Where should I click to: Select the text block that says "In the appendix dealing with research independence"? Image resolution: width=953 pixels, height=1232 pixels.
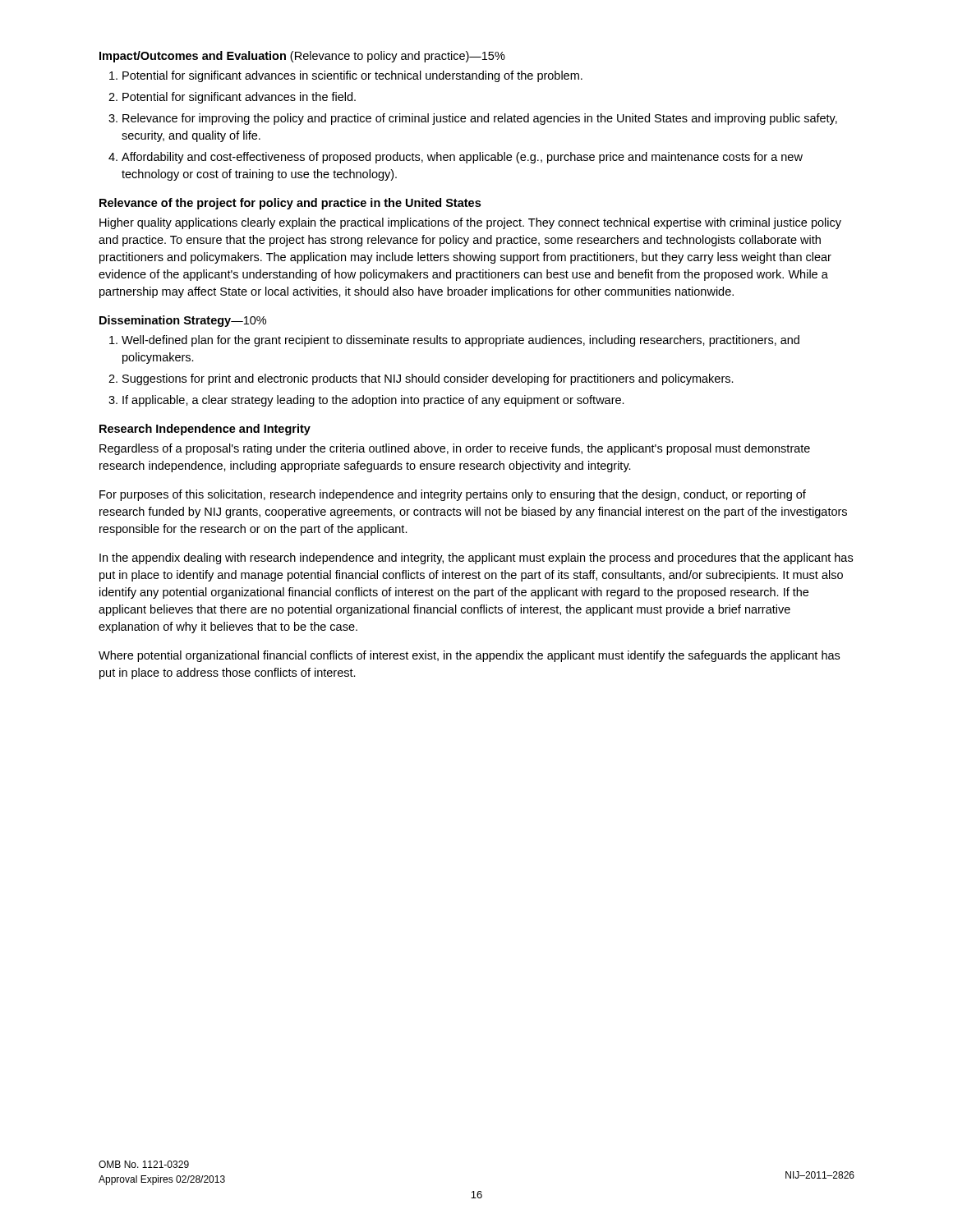(476, 592)
